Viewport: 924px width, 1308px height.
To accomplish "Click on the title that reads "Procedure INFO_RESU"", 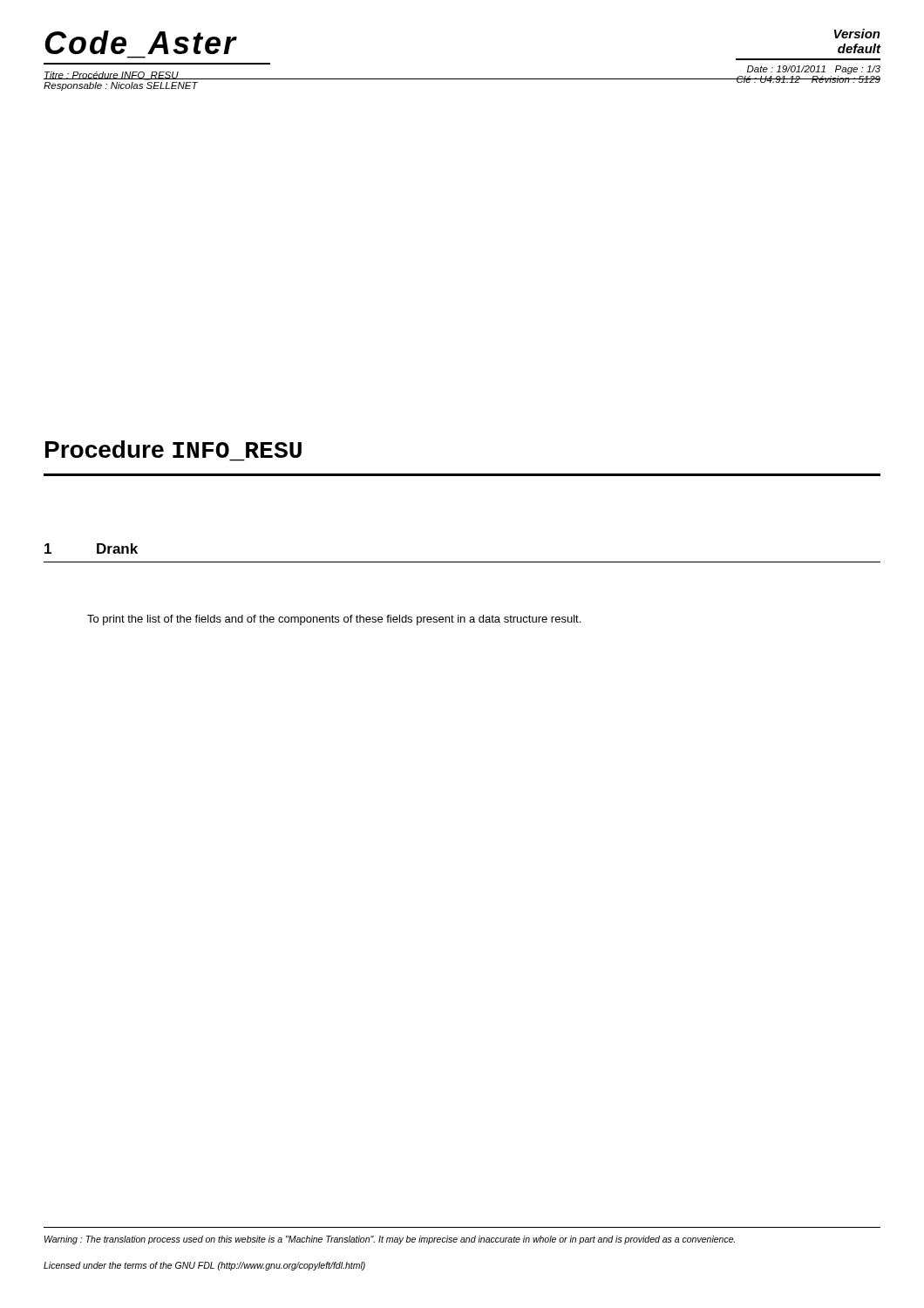I will (x=173, y=449).
